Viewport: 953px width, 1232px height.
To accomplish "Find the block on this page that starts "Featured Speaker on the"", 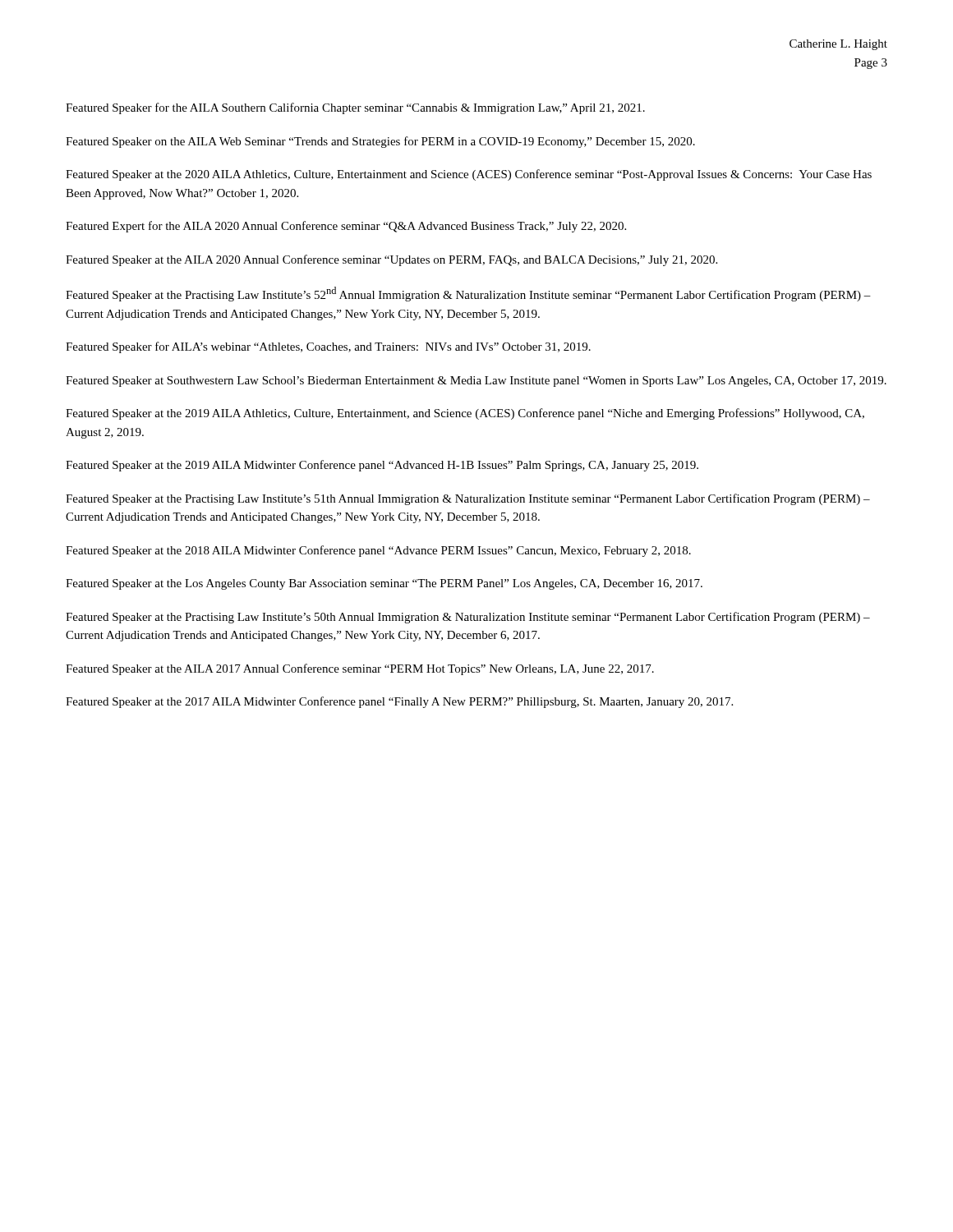I will [381, 141].
